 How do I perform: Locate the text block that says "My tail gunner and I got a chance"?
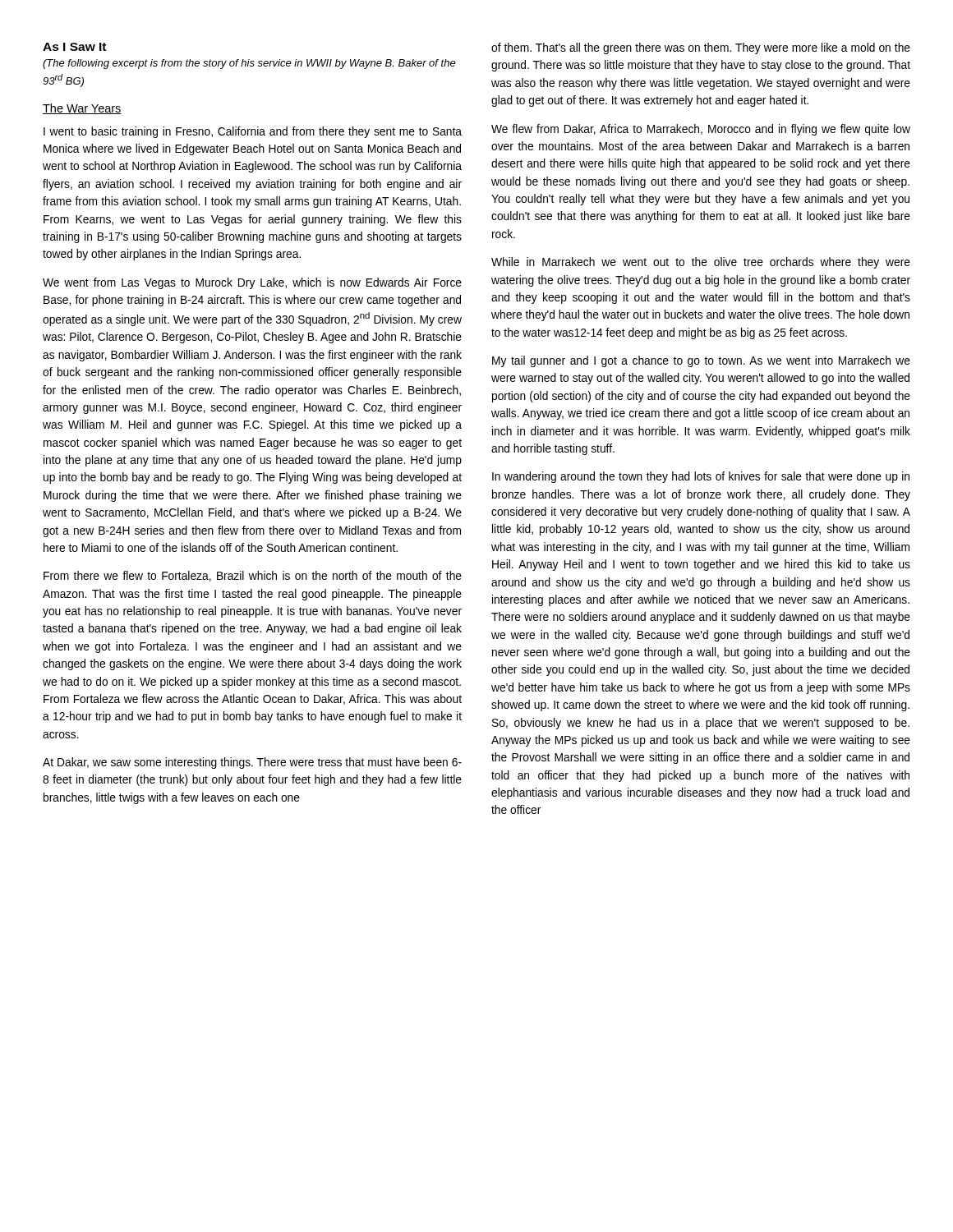(701, 405)
